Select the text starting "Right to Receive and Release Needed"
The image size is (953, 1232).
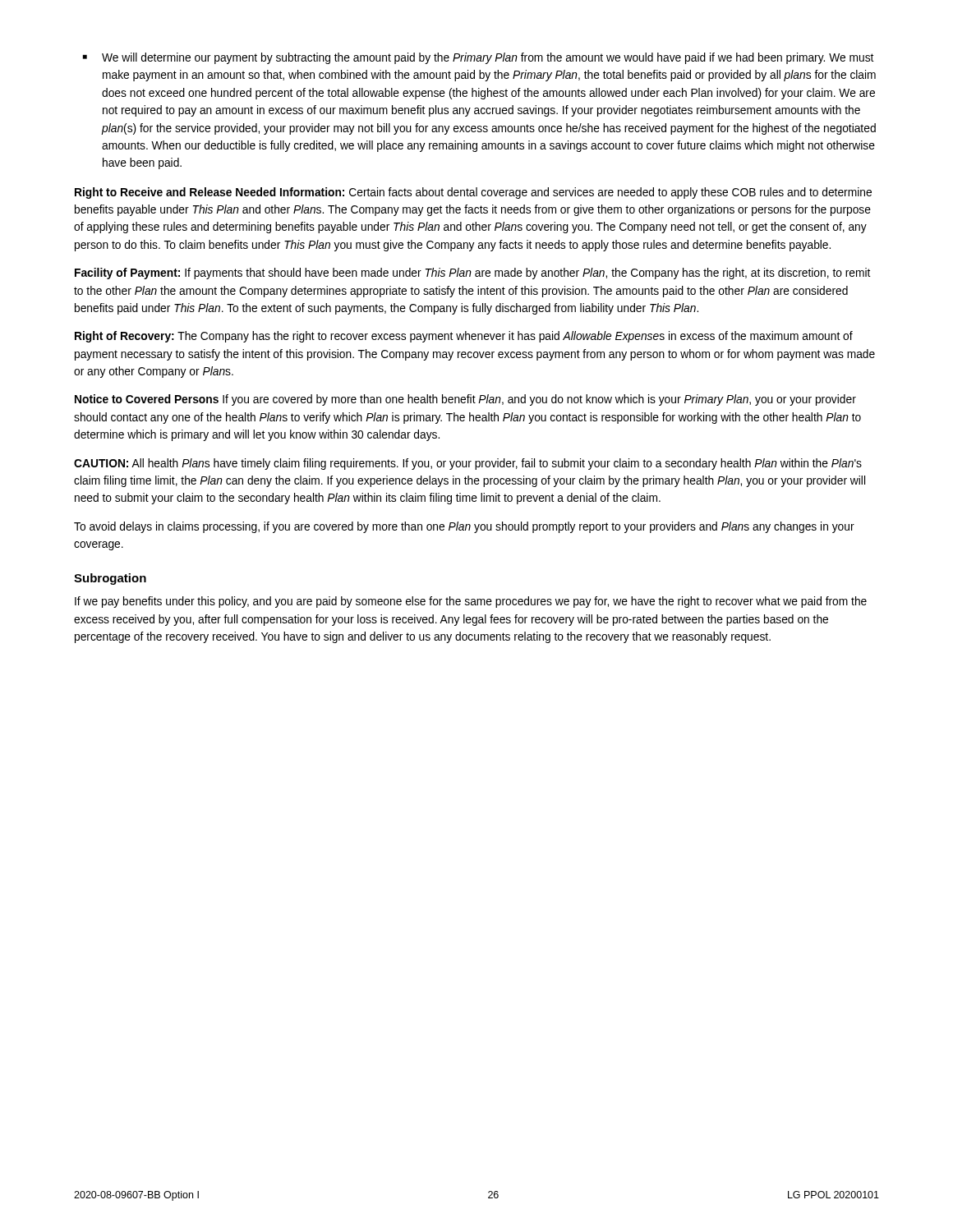point(473,219)
